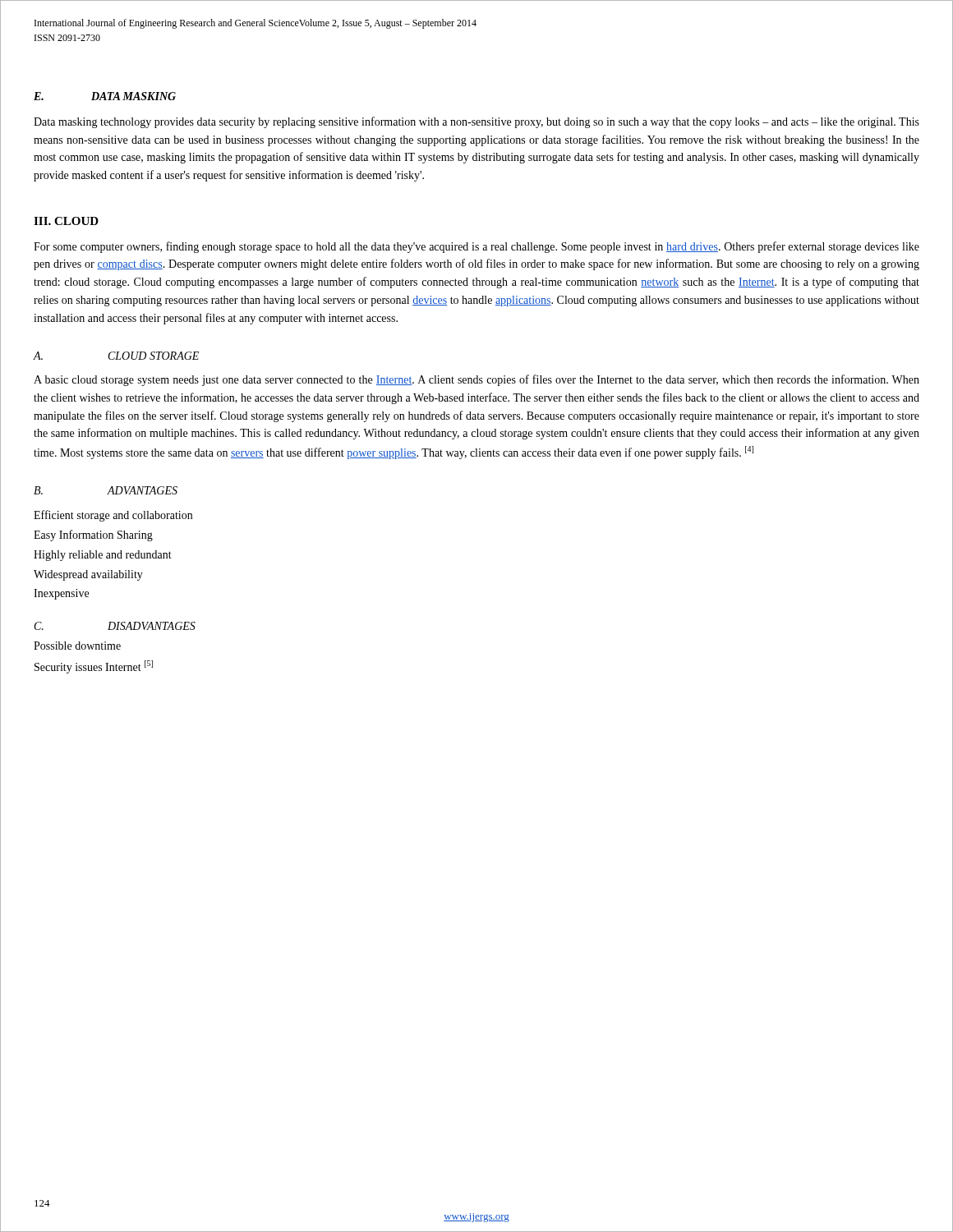Point to "B. ADVANTAGES"
The height and width of the screenshot is (1232, 953).
coord(106,491)
